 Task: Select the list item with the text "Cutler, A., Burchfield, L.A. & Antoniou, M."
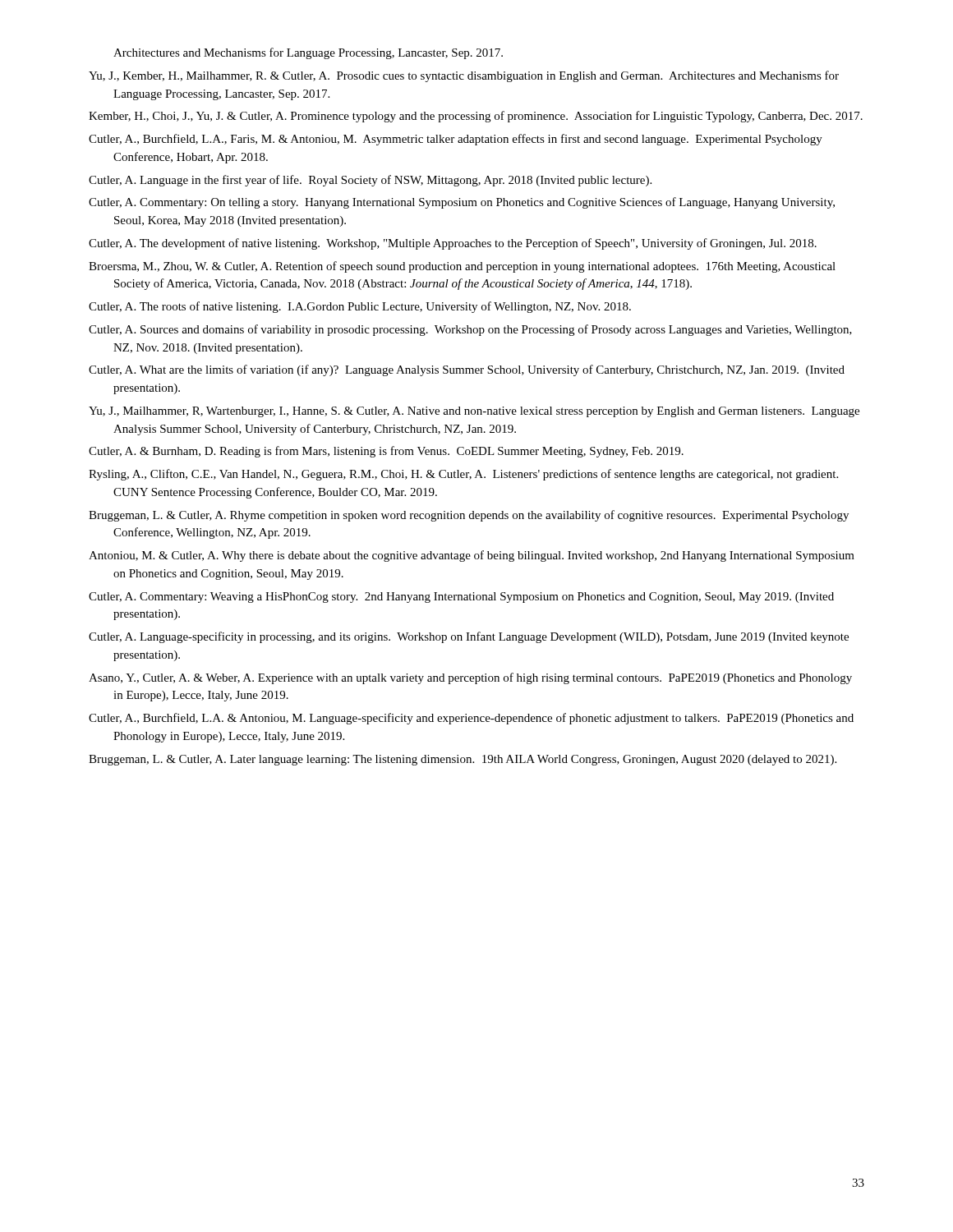click(471, 727)
